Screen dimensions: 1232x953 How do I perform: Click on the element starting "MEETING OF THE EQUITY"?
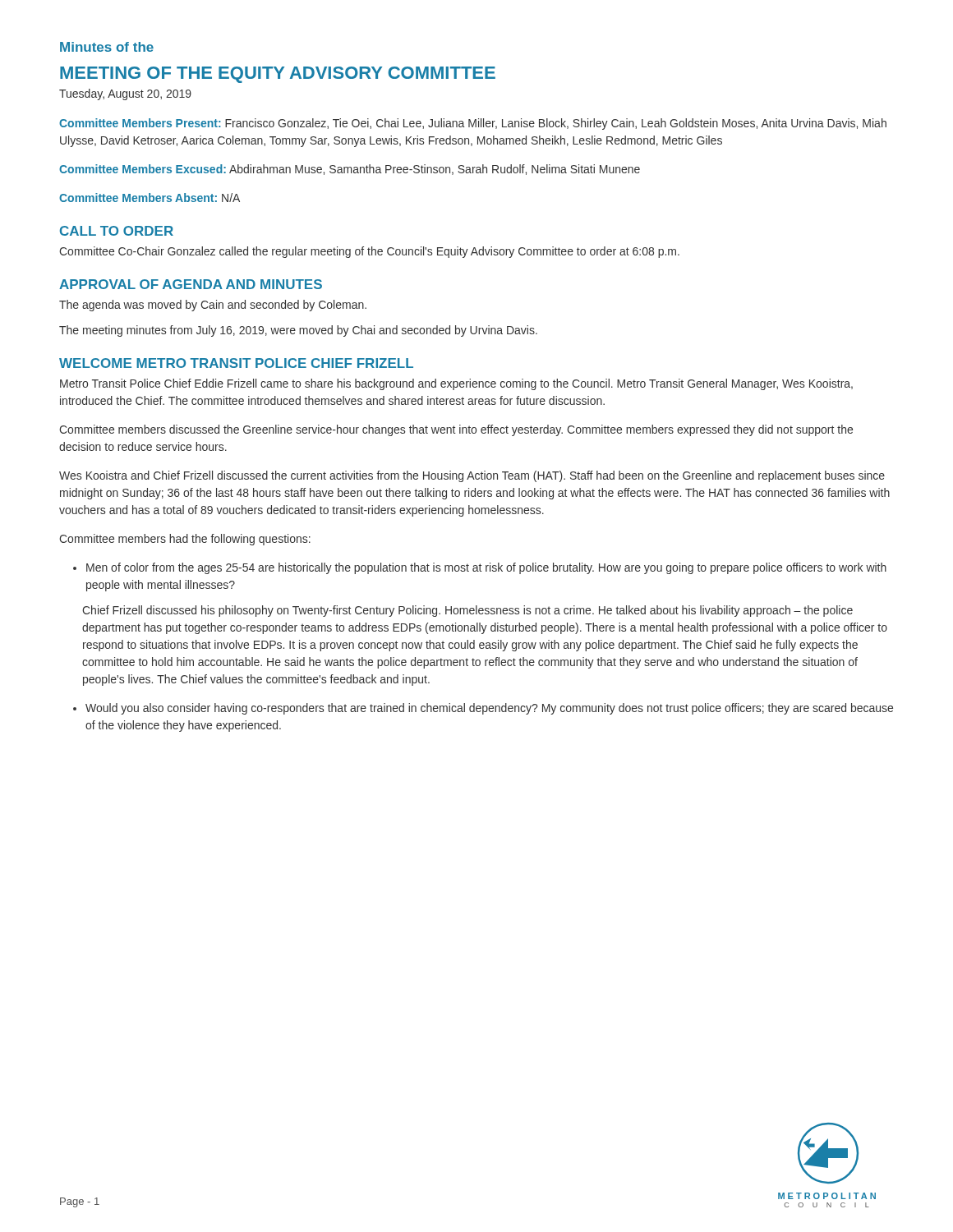[476, 73]
